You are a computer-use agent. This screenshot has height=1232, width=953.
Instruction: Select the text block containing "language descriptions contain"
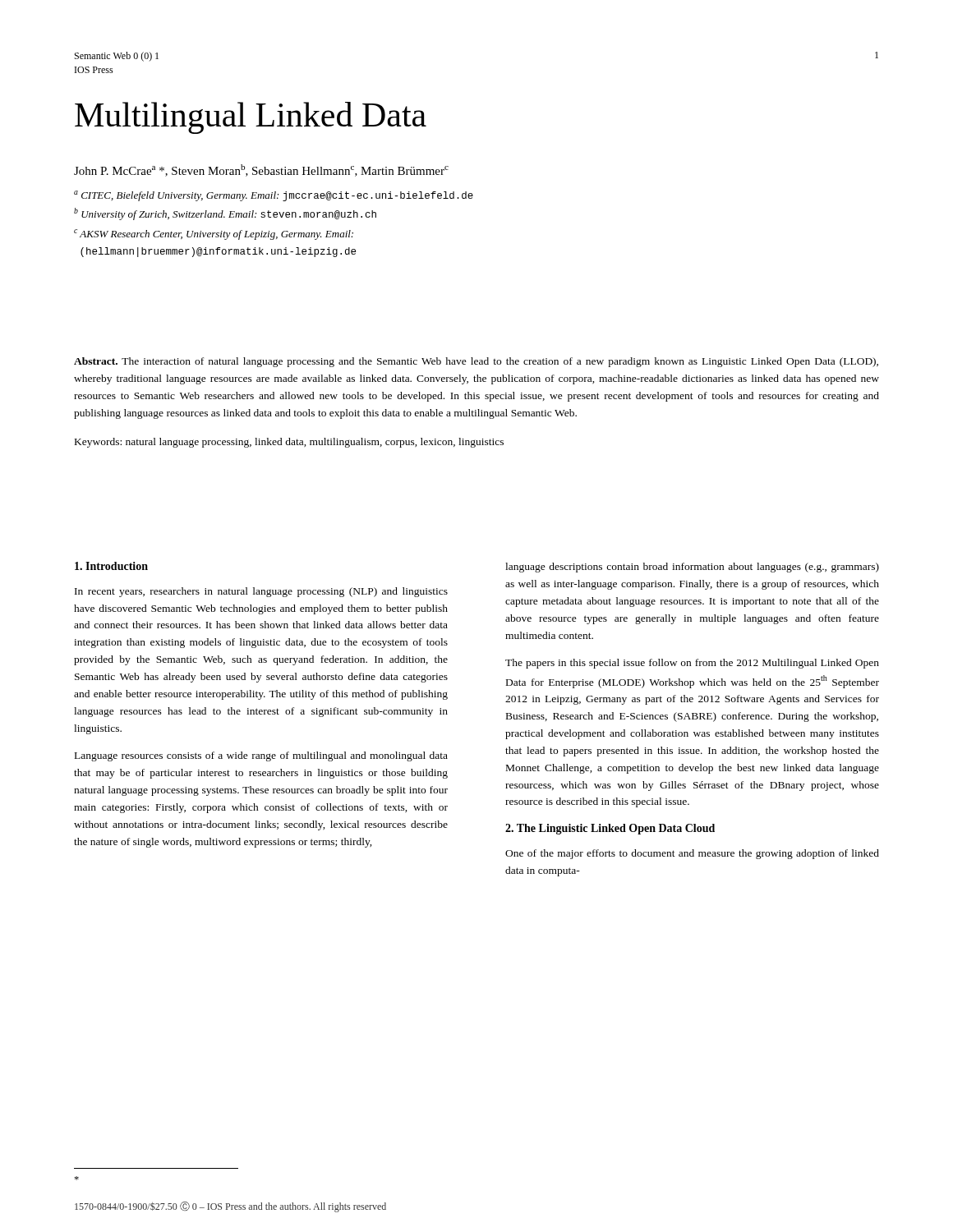pos(692,601)
